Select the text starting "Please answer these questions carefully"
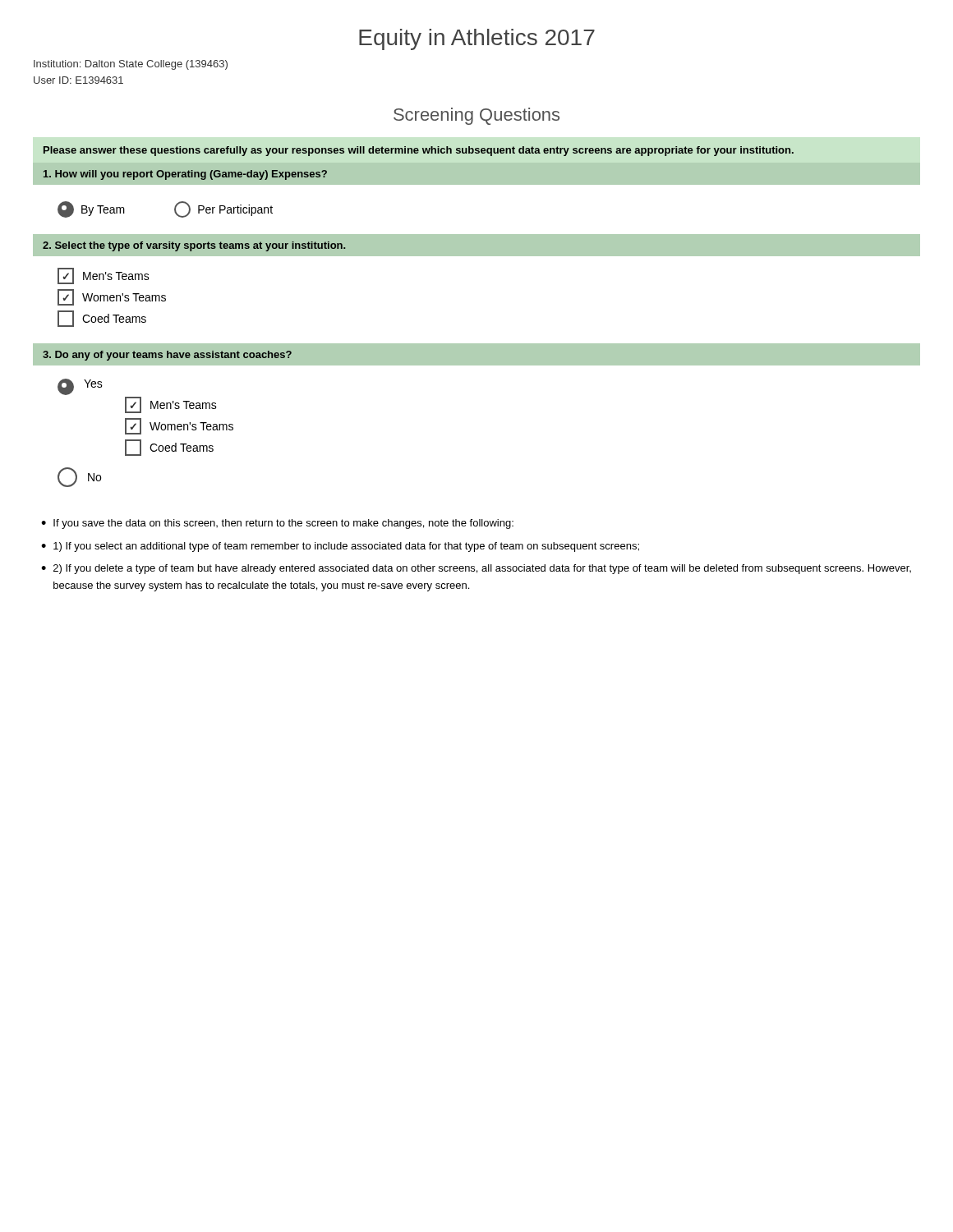This screenshot has height=1232, width=953. click(x=418, y=150)
